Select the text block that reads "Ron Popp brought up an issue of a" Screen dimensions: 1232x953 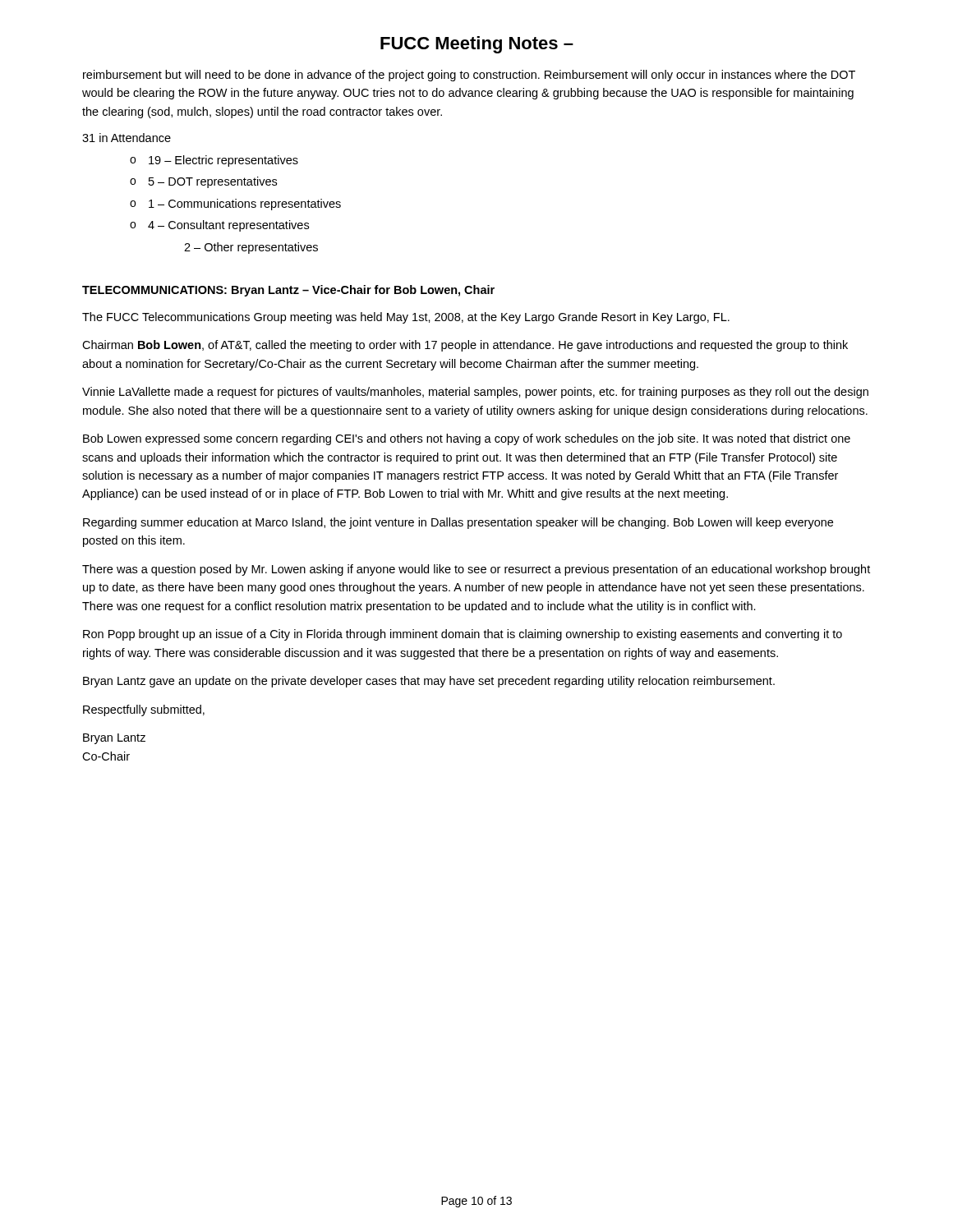point(462,643)
